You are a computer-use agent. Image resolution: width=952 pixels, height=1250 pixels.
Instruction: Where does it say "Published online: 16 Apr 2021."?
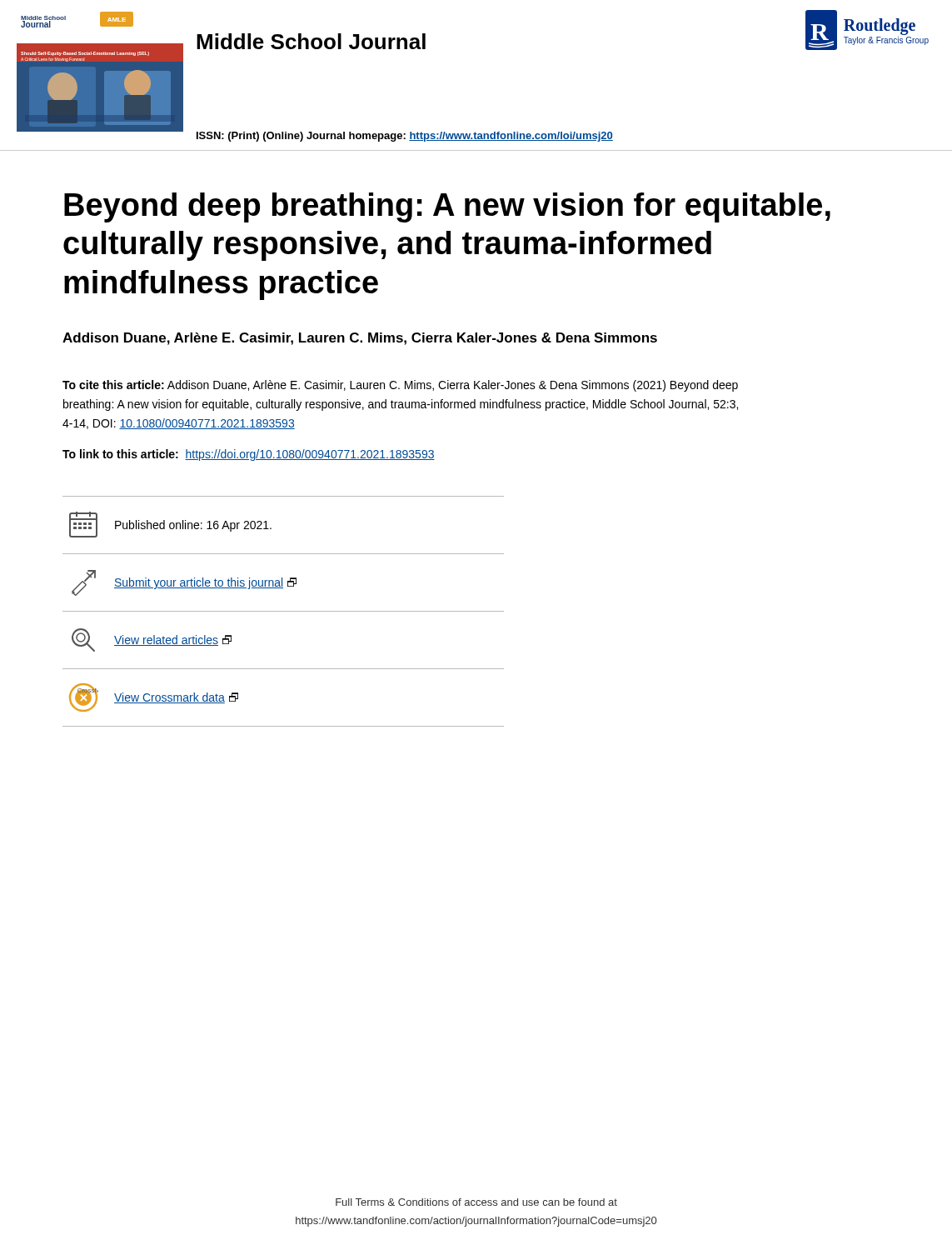(x=167, y=525)
